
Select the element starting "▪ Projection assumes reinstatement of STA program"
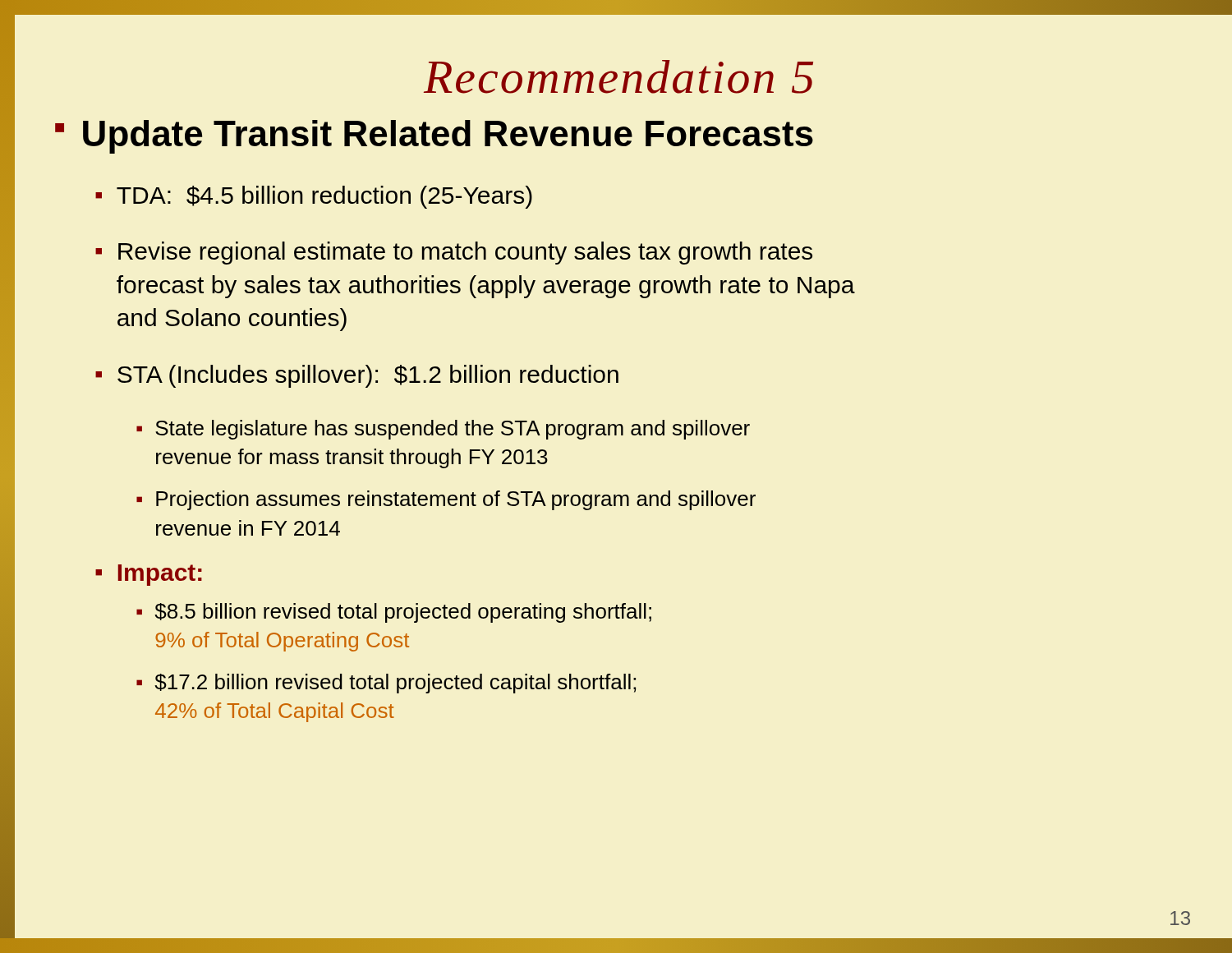[x=673, y=514]
